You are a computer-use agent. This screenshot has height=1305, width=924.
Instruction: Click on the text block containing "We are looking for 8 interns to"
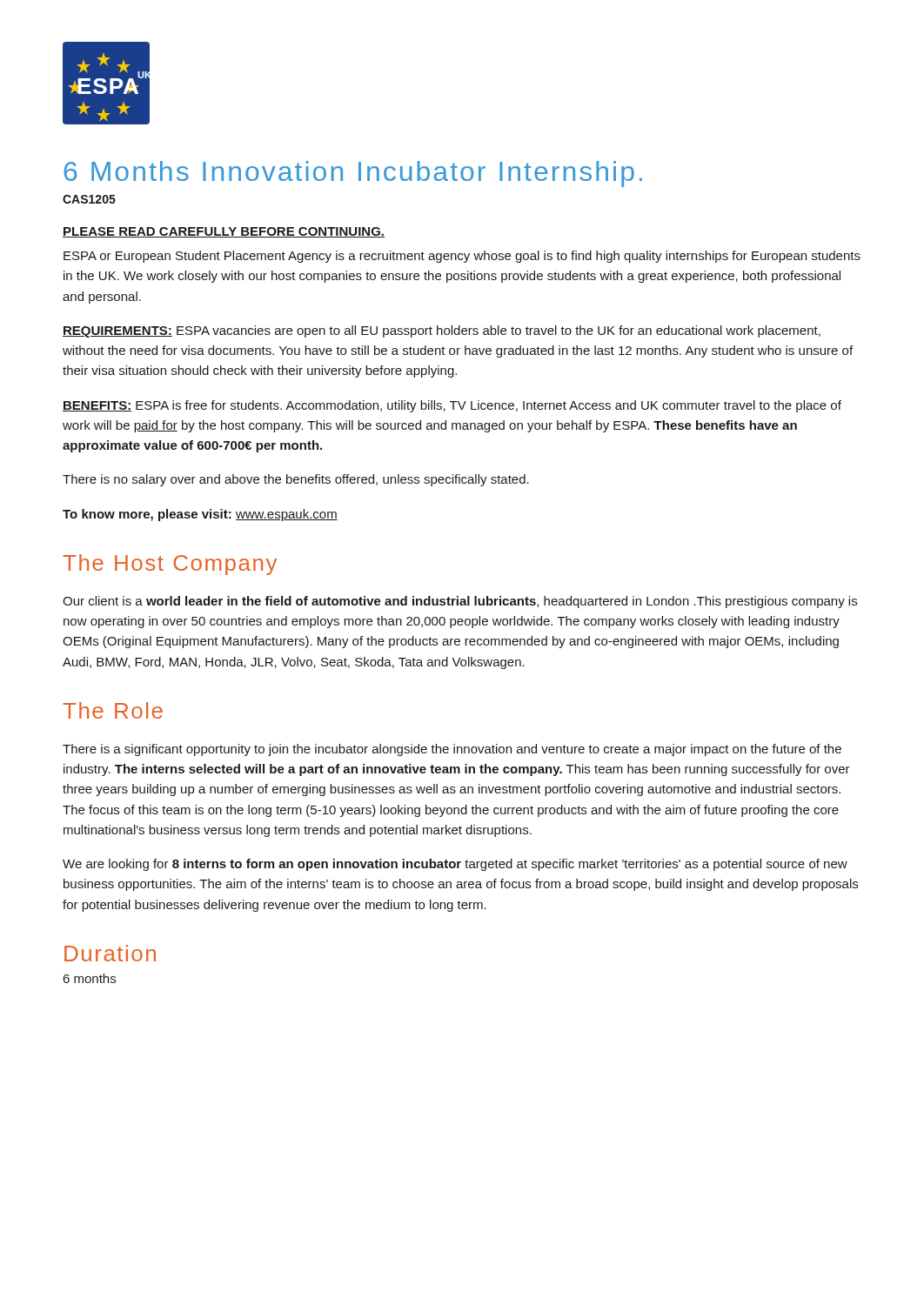461,884
